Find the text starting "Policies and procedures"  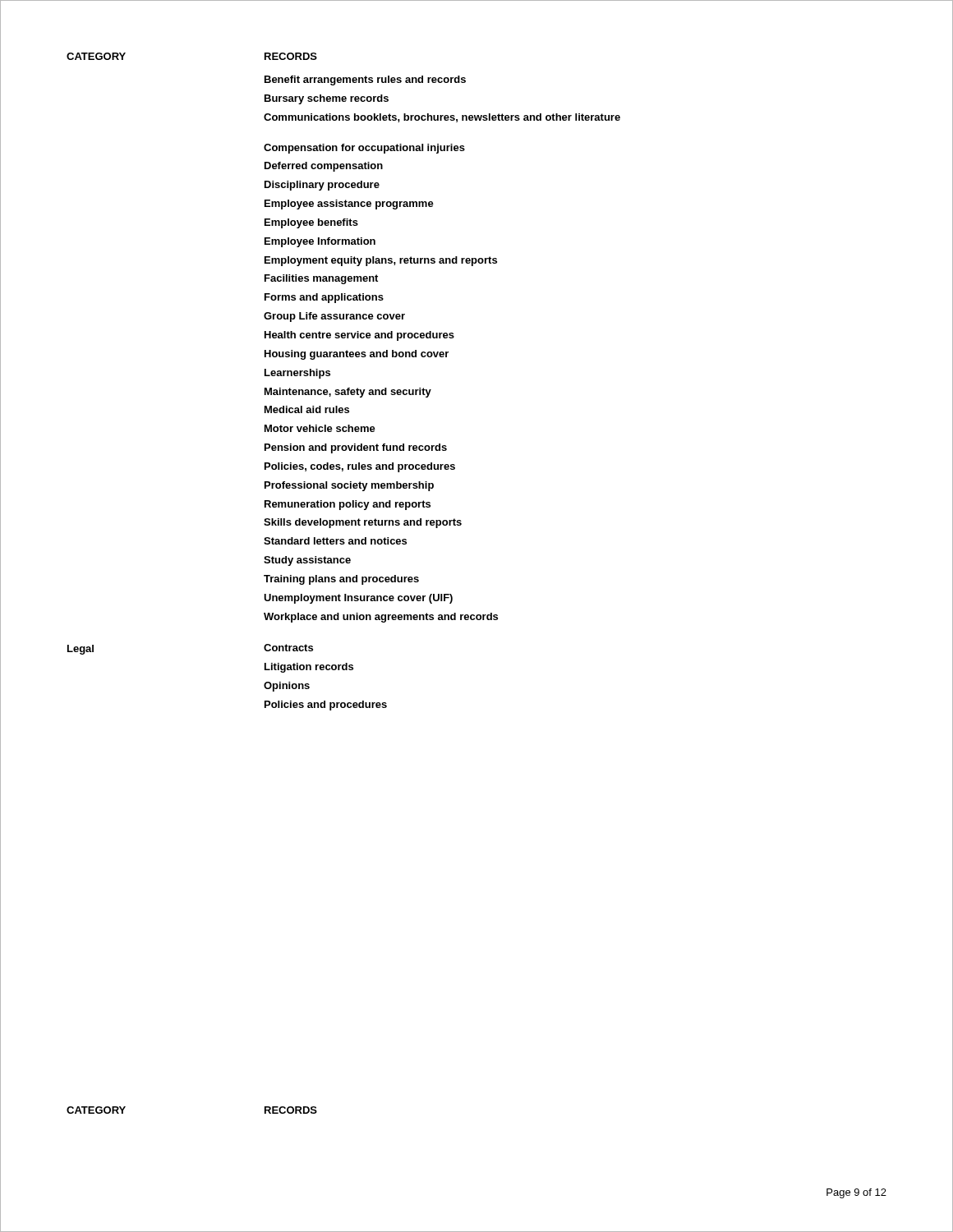325,704
